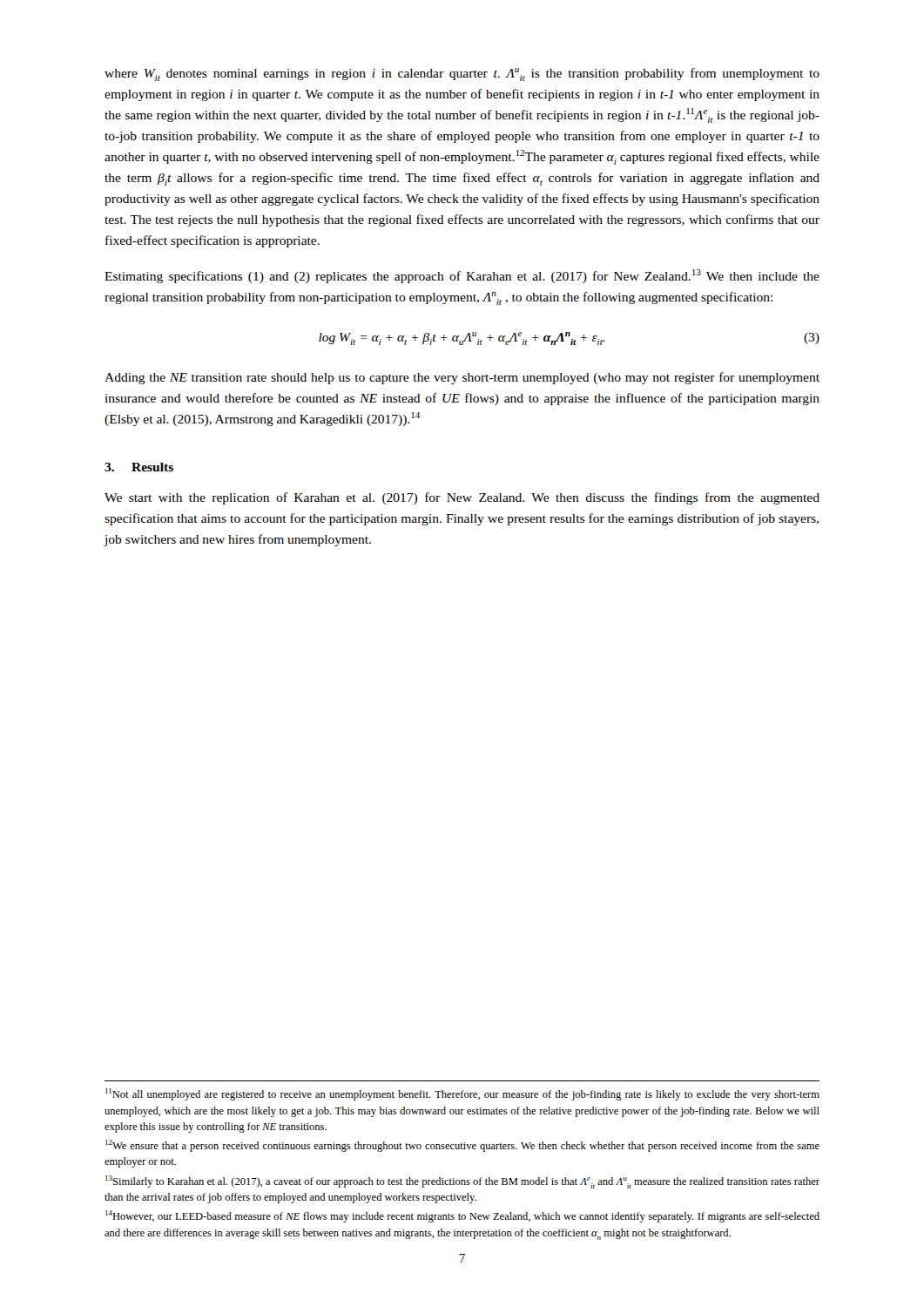Find the text block that reads "Estimating specifications (1)"
924x1307 pixels.
point(462,287)
